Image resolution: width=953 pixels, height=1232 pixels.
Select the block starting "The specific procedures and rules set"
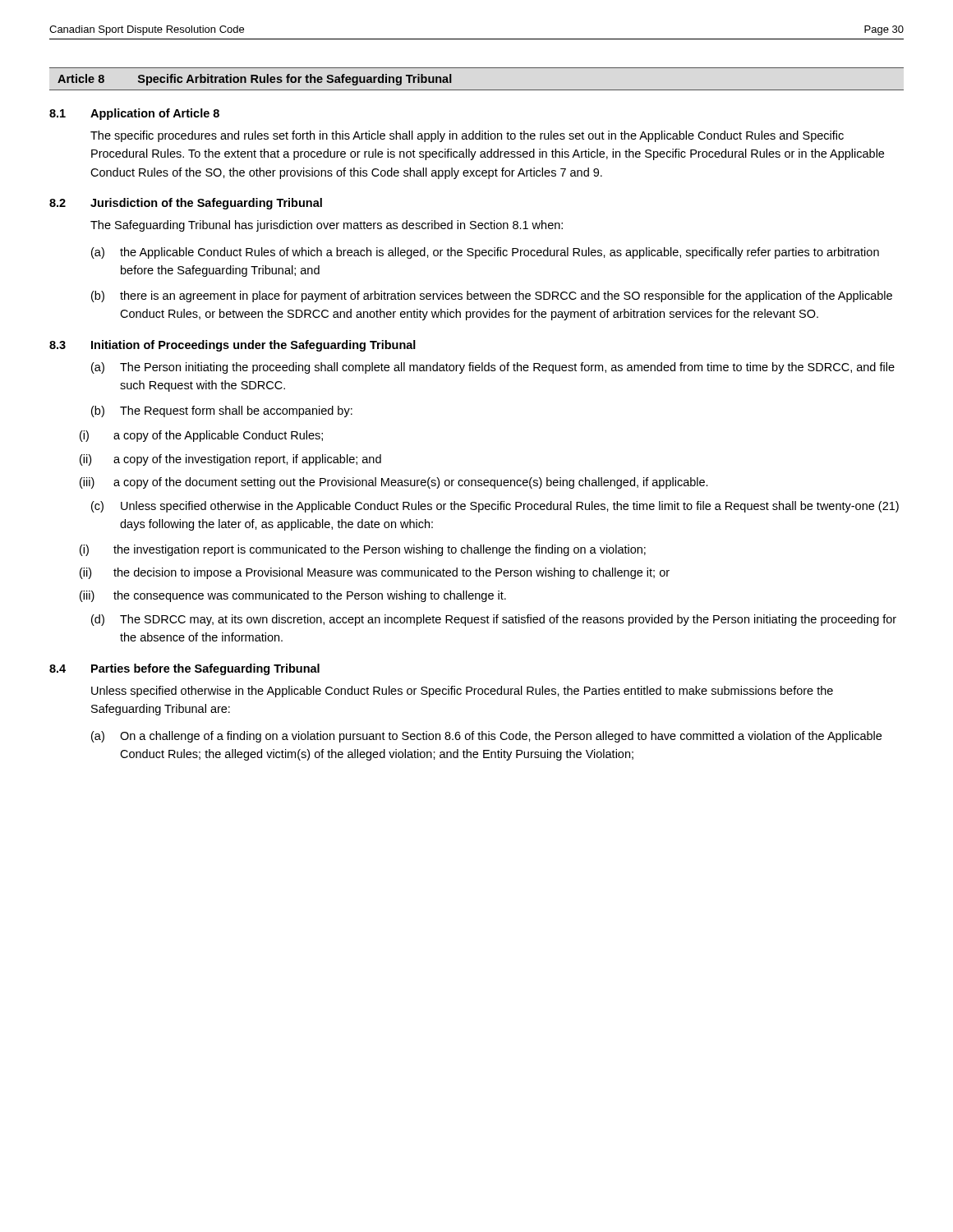point(488,154)
